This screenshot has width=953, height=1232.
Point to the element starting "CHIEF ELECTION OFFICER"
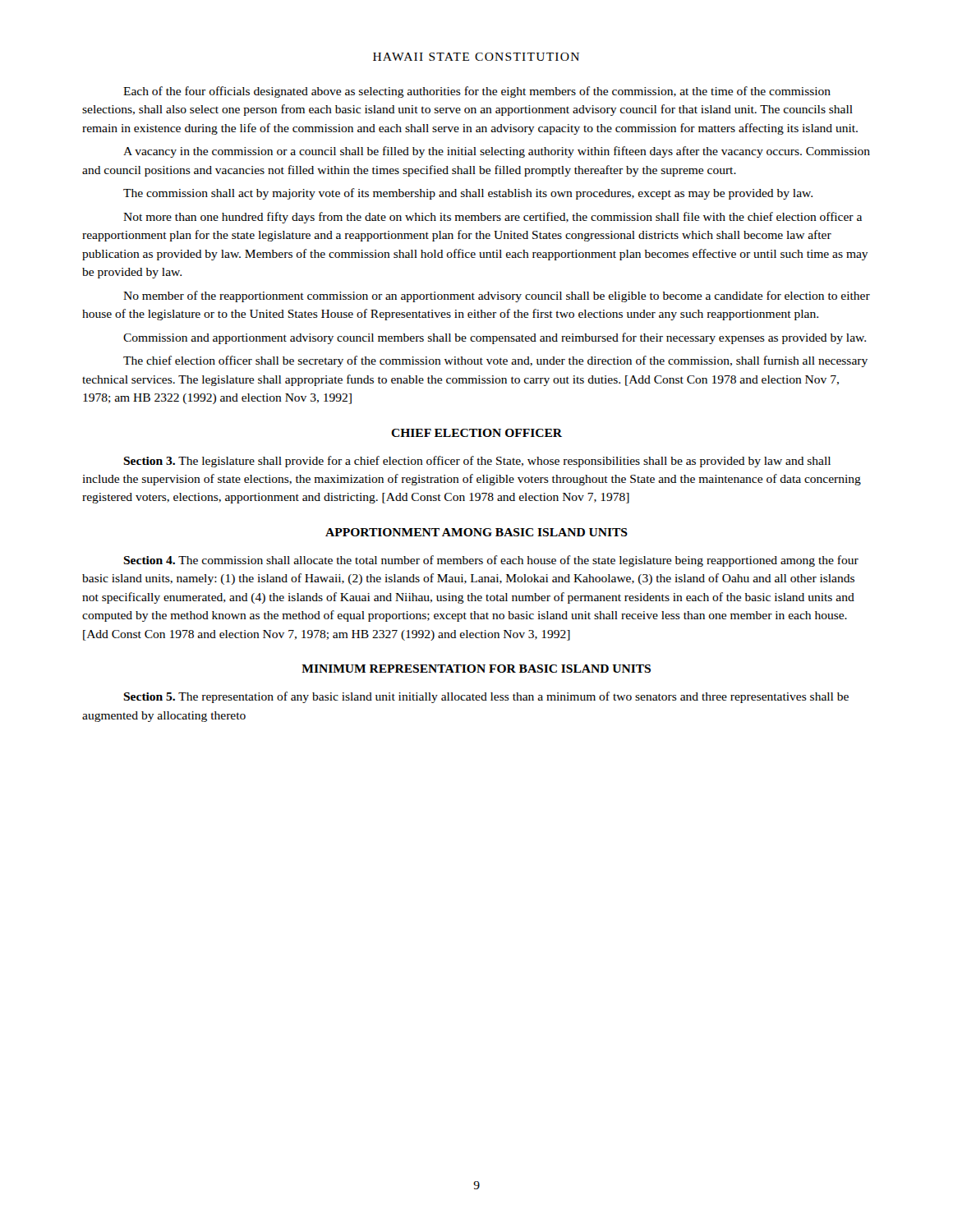[476, 432]
